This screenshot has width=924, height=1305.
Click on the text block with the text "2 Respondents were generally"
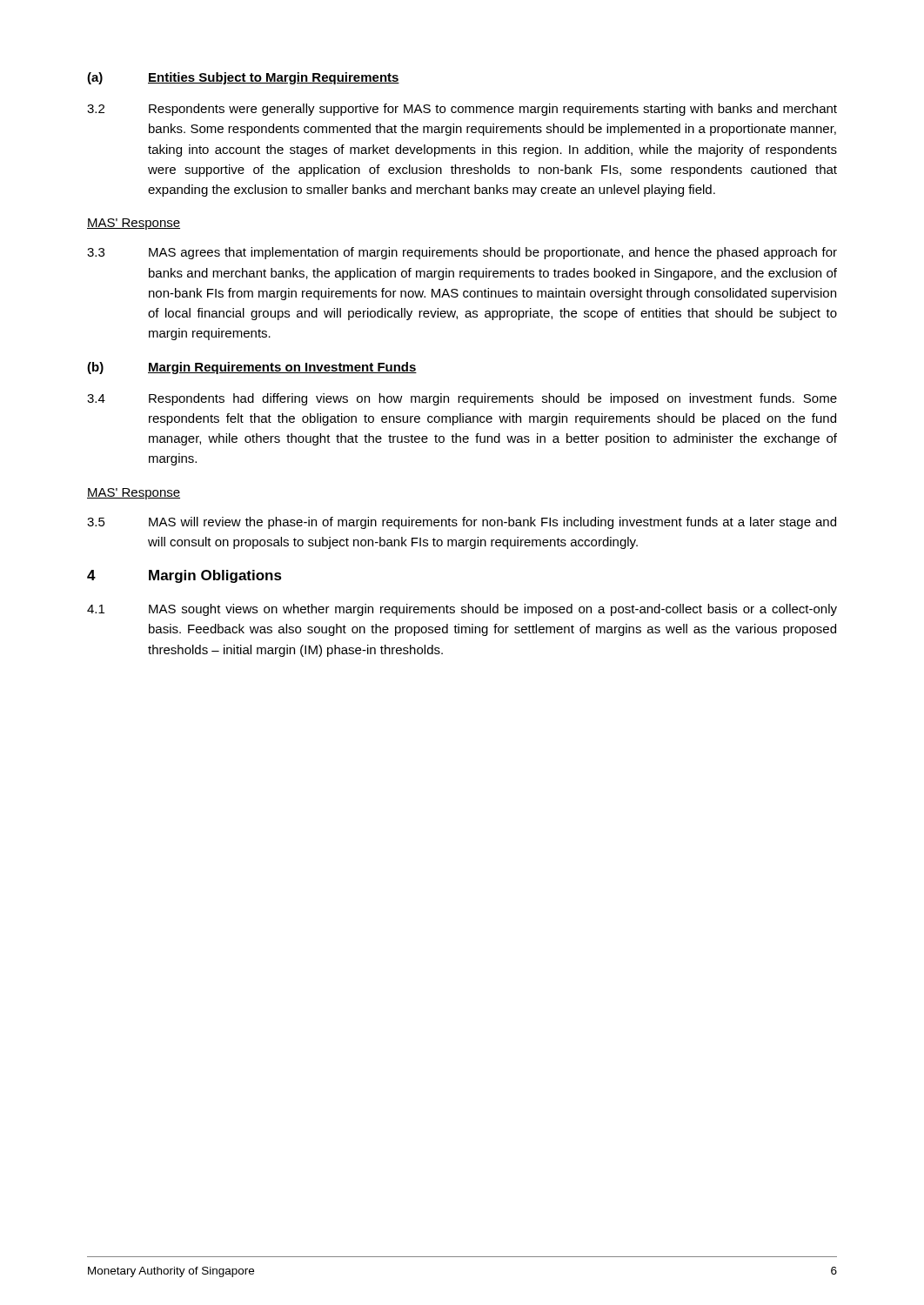462,149
